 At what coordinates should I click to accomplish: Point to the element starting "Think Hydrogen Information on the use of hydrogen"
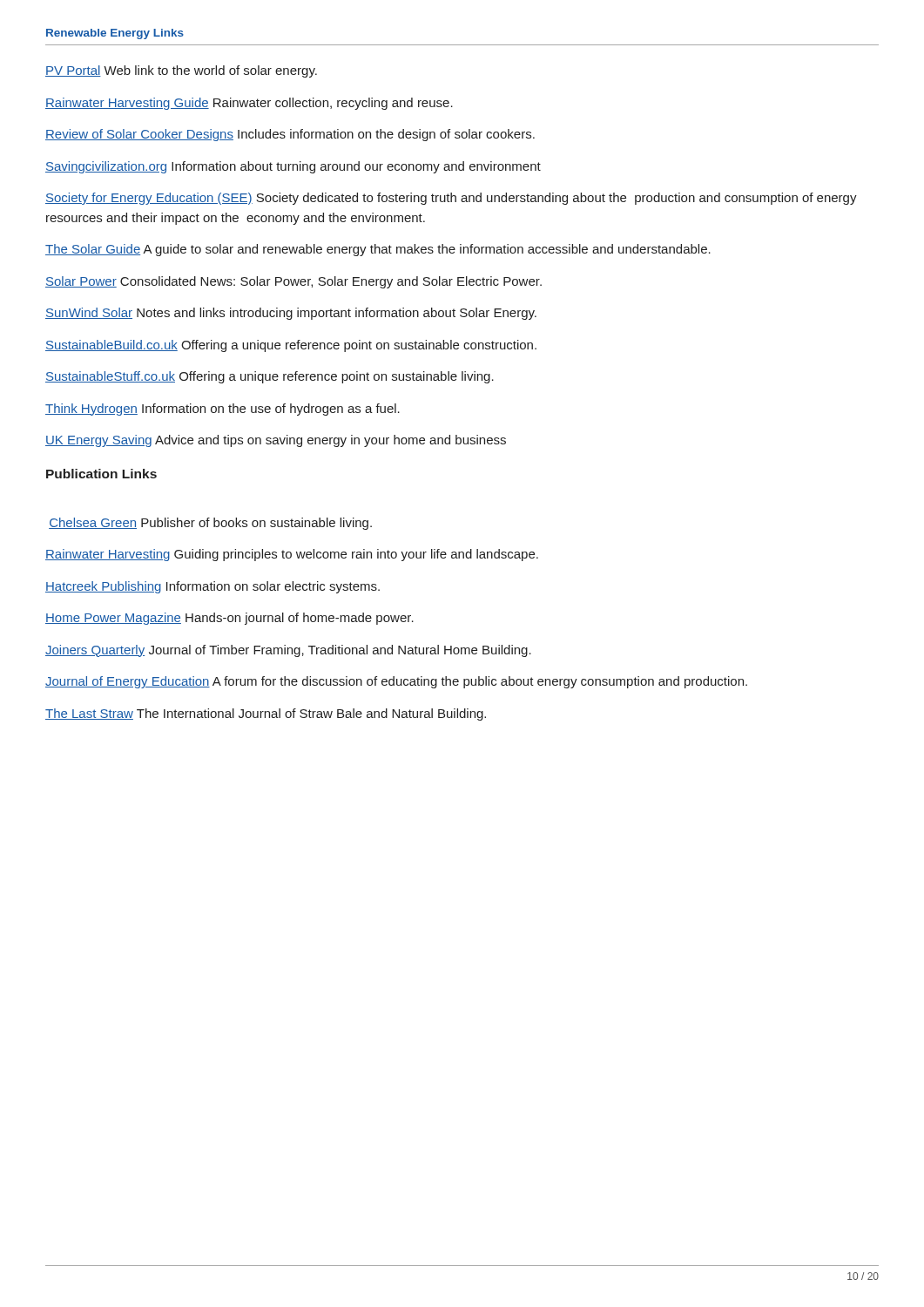point(223,408)
